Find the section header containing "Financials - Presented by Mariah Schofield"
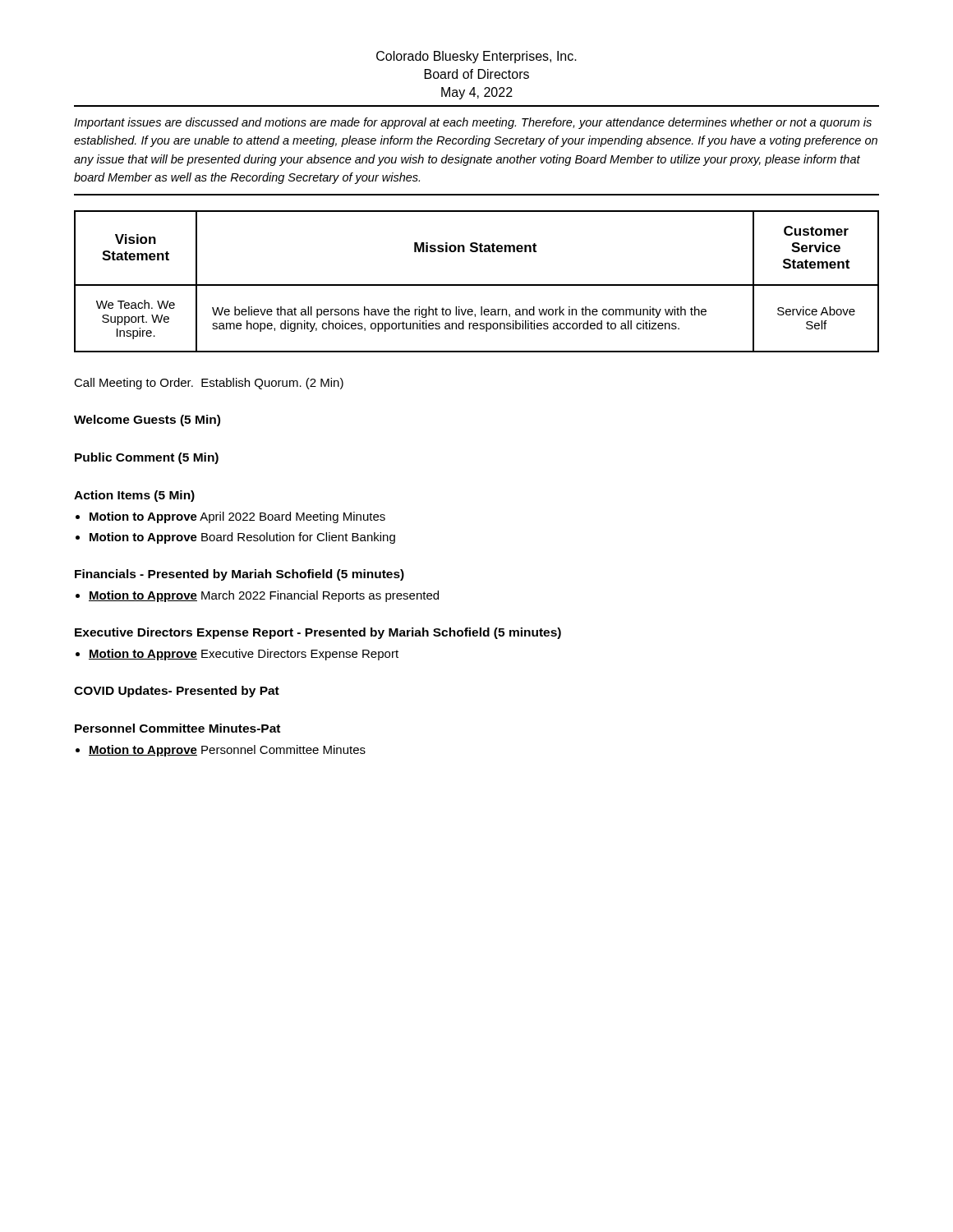Screen dimensions: 1232x953 point(239,575)
